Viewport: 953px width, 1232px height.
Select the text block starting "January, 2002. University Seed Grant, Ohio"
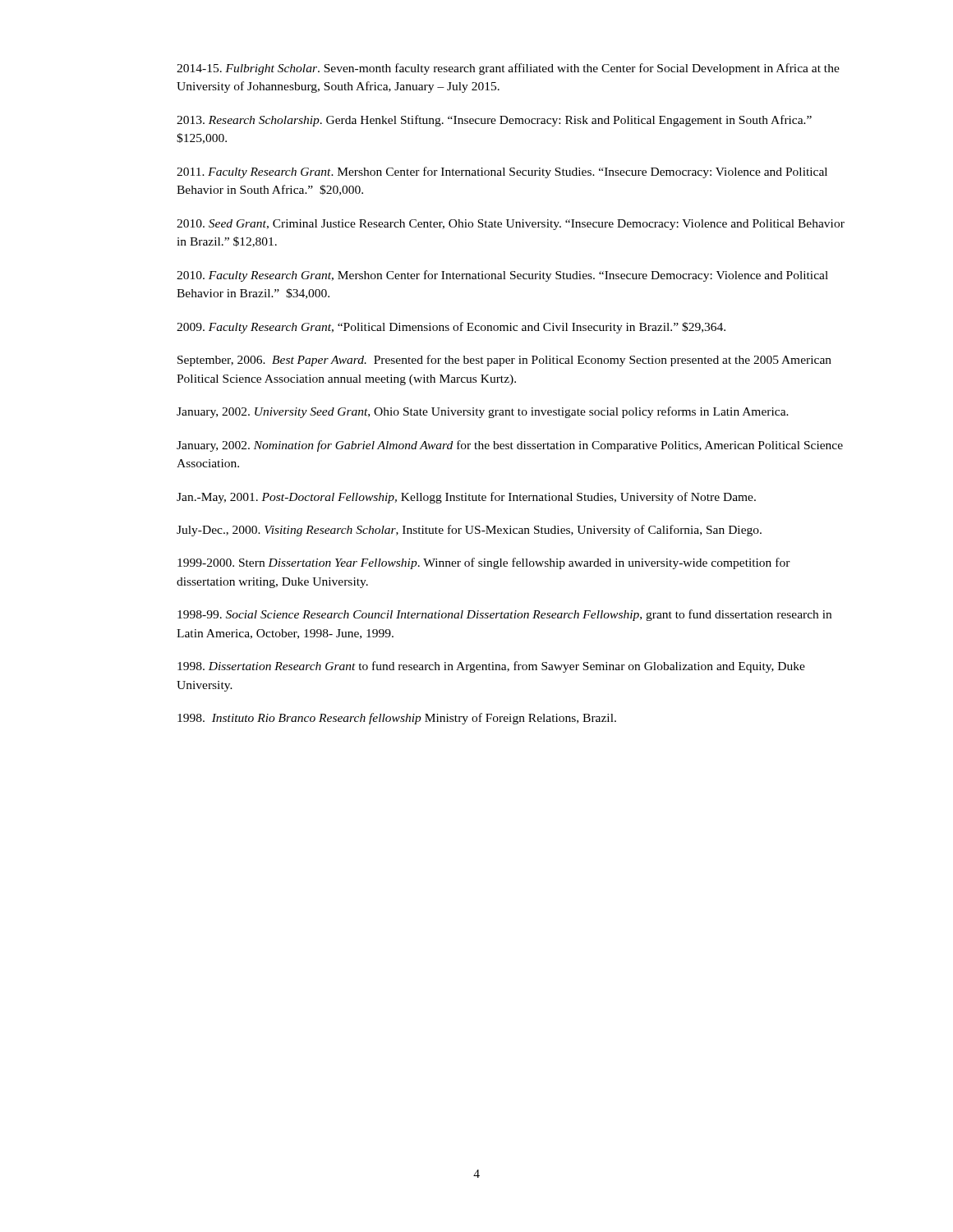483,411
